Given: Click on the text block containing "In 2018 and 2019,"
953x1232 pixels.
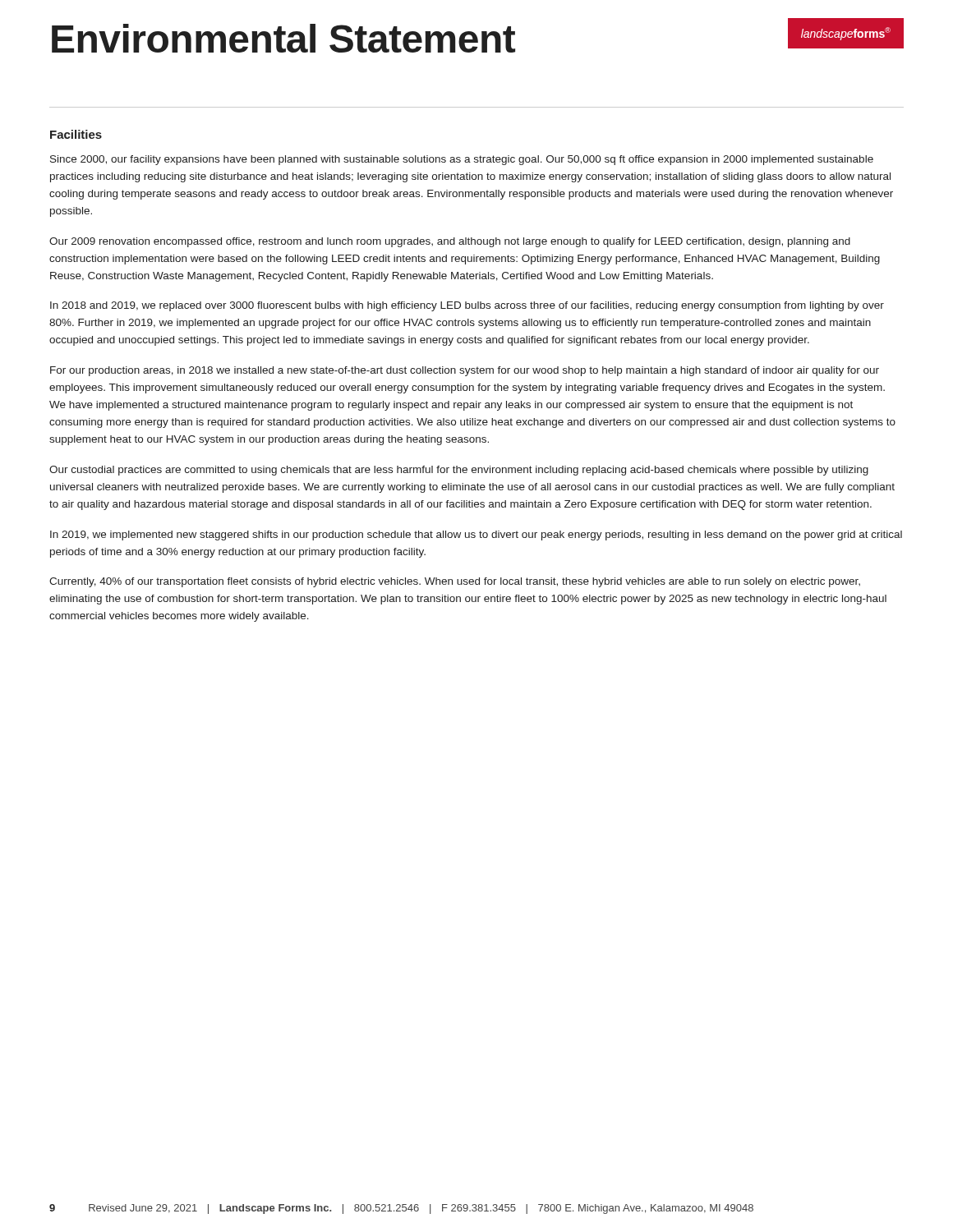Looking at the screenshot, I should coord(476,323).
